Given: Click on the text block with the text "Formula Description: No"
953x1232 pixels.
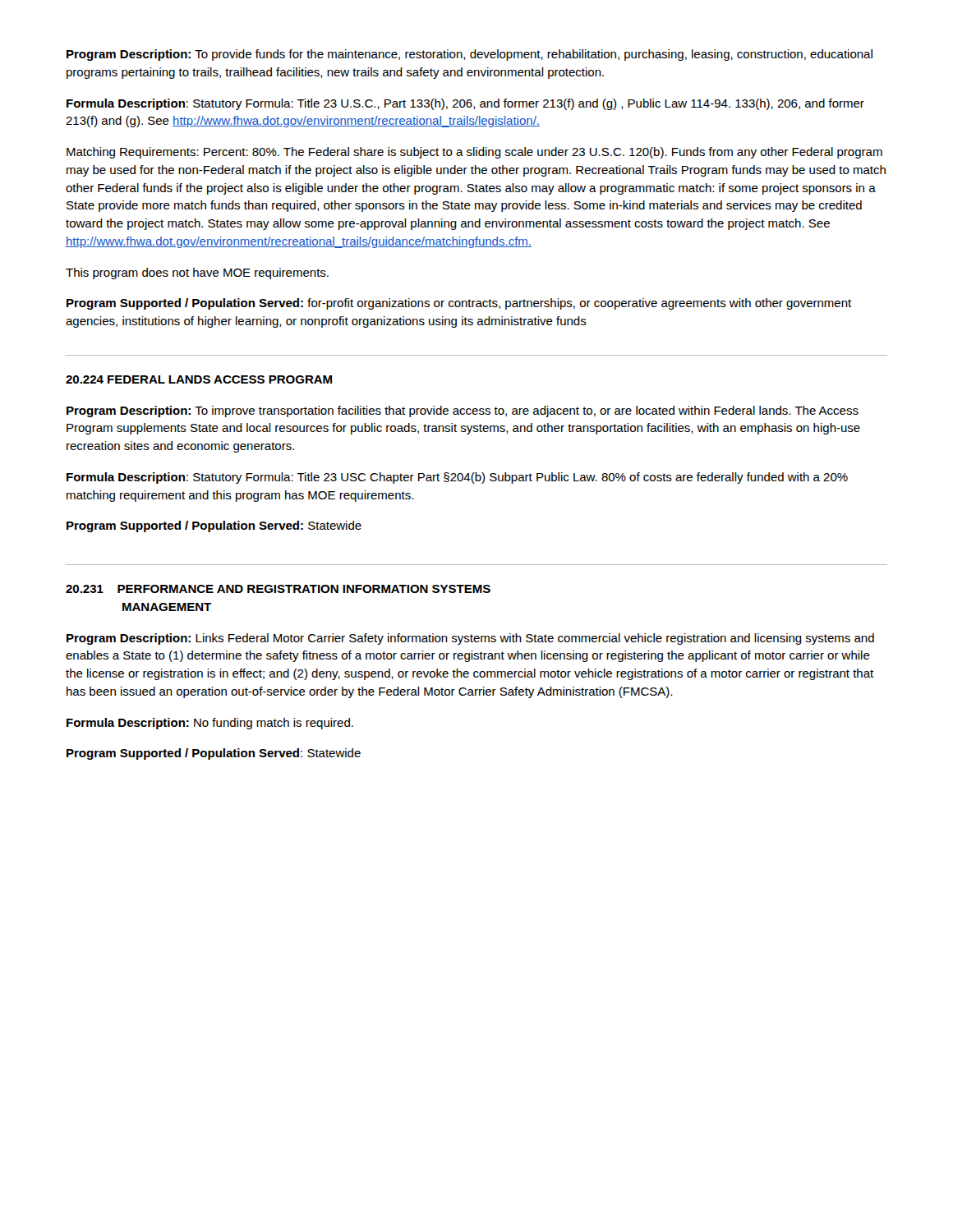Looking at the screenshot, I should tap(210, 724).
